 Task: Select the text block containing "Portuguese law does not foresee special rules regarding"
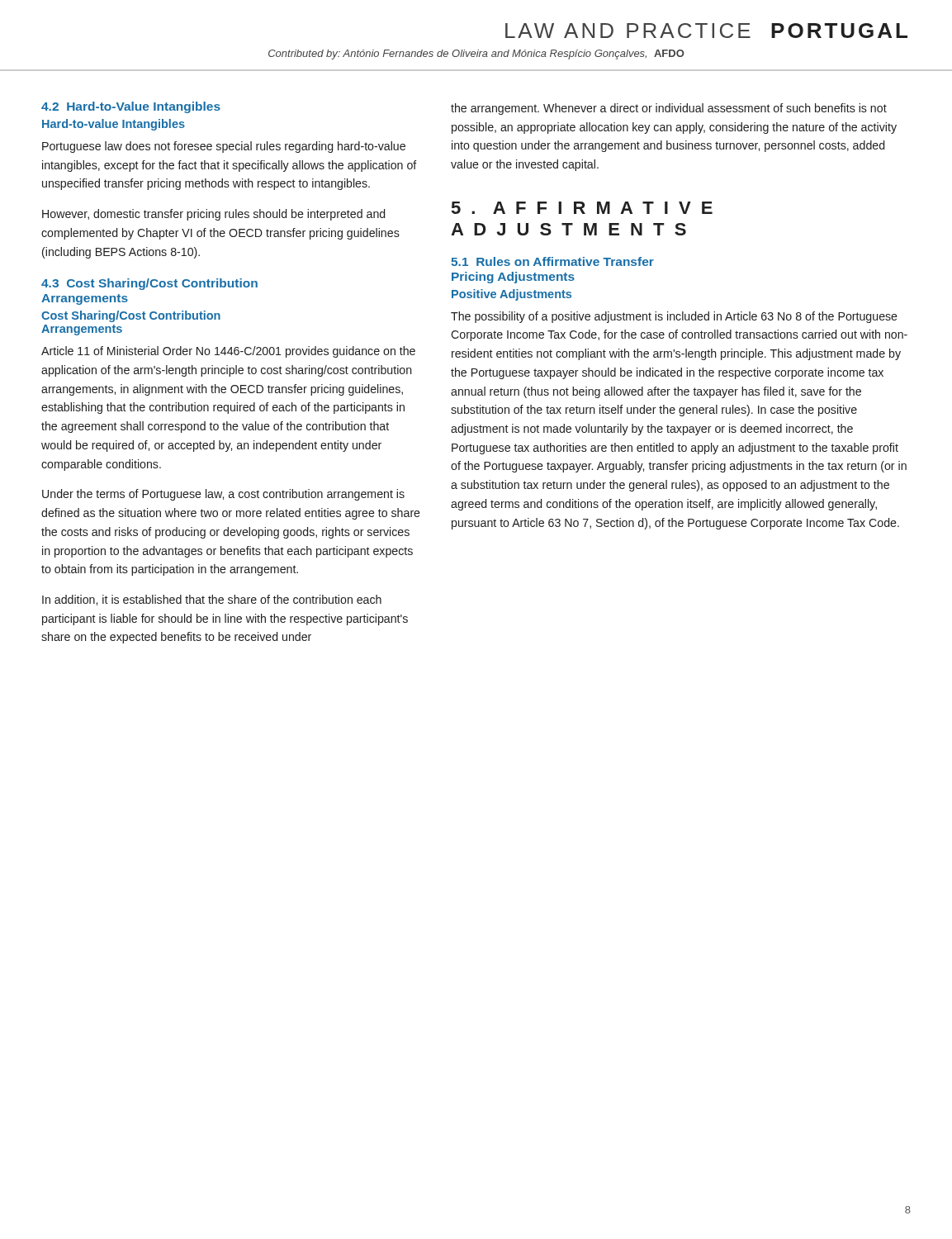pyautogui.click(x=229, y=165)
